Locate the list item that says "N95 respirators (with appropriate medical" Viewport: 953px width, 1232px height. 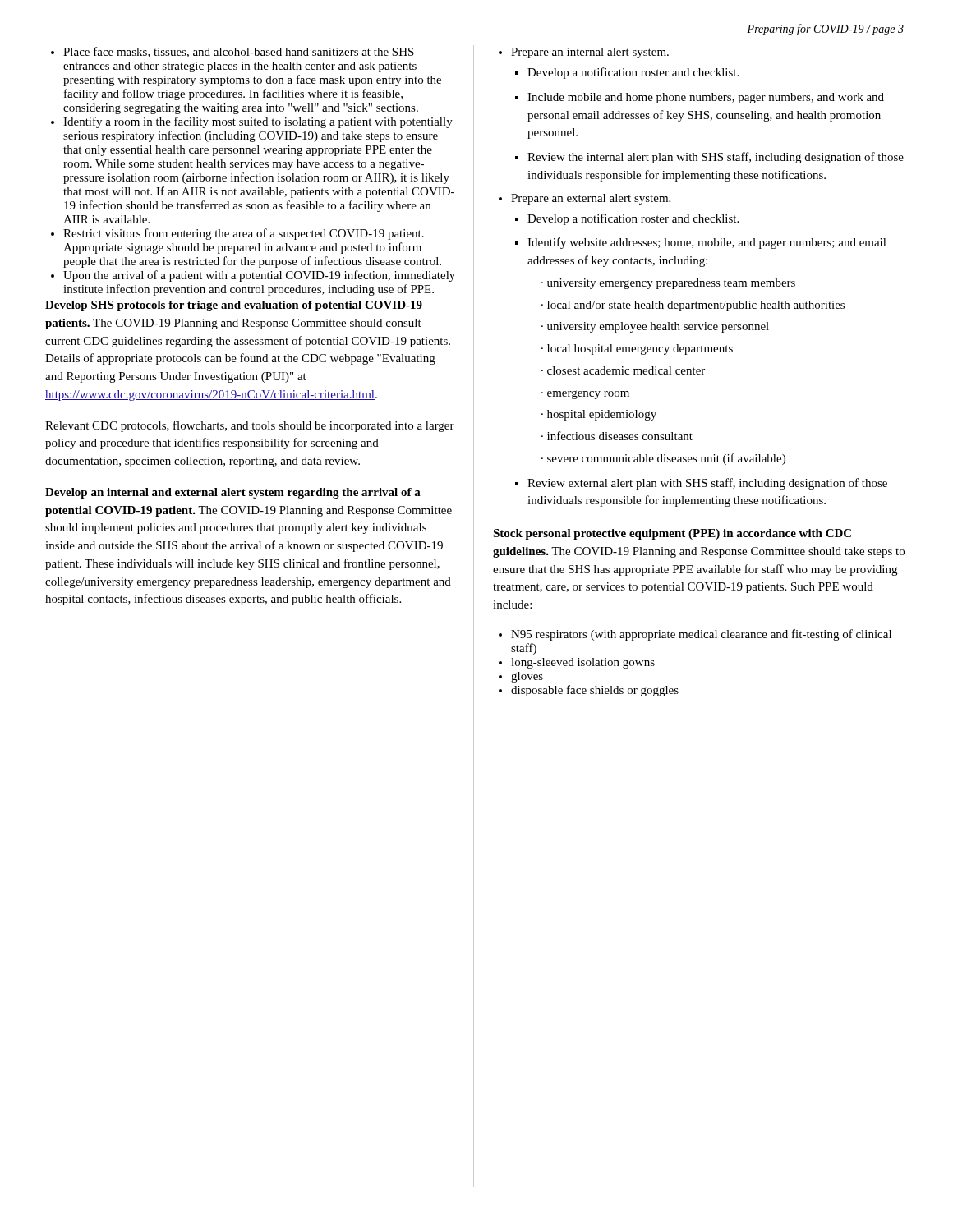click(x=709, y=641)
